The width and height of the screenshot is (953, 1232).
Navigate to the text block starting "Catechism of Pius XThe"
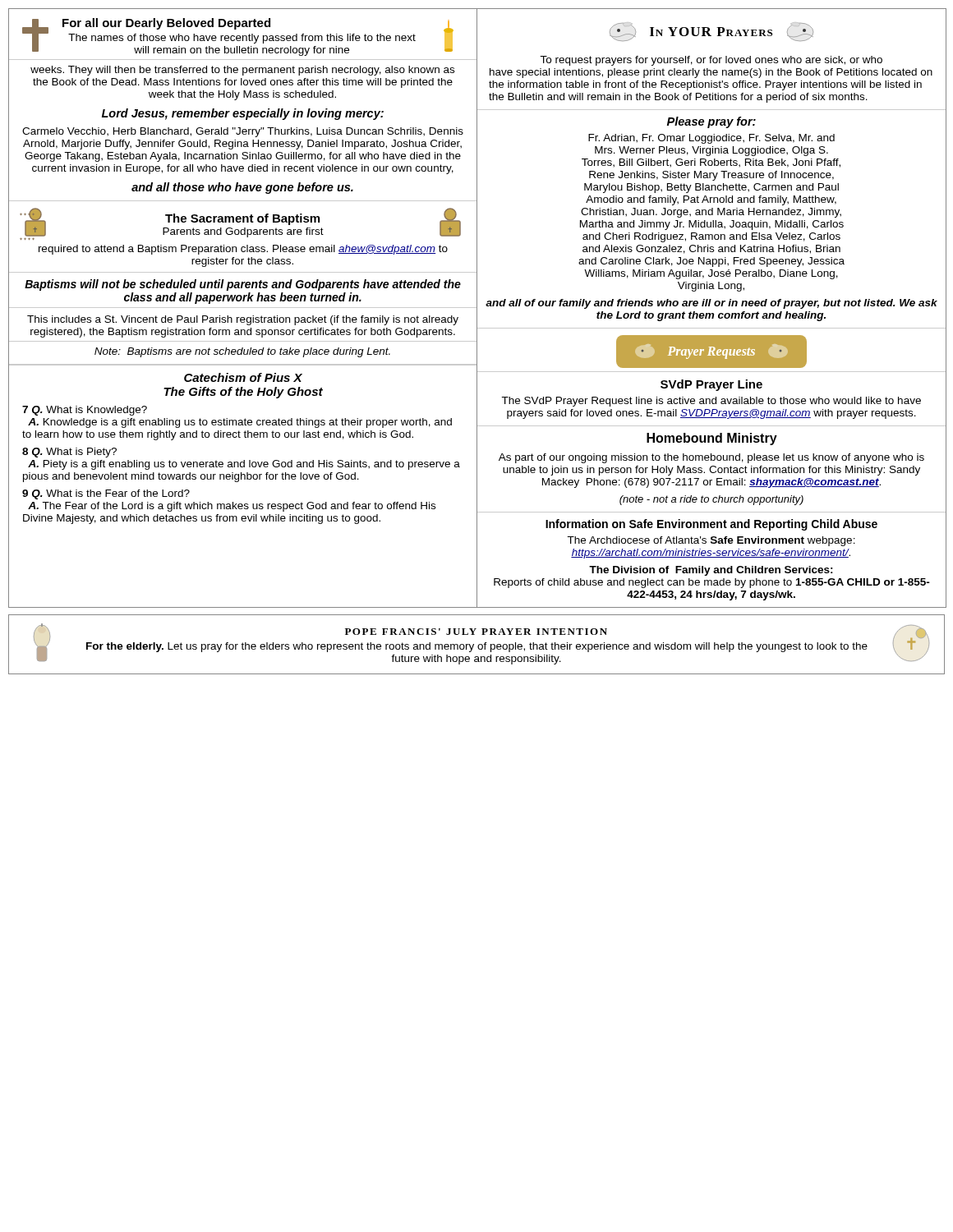click(243, 384)
